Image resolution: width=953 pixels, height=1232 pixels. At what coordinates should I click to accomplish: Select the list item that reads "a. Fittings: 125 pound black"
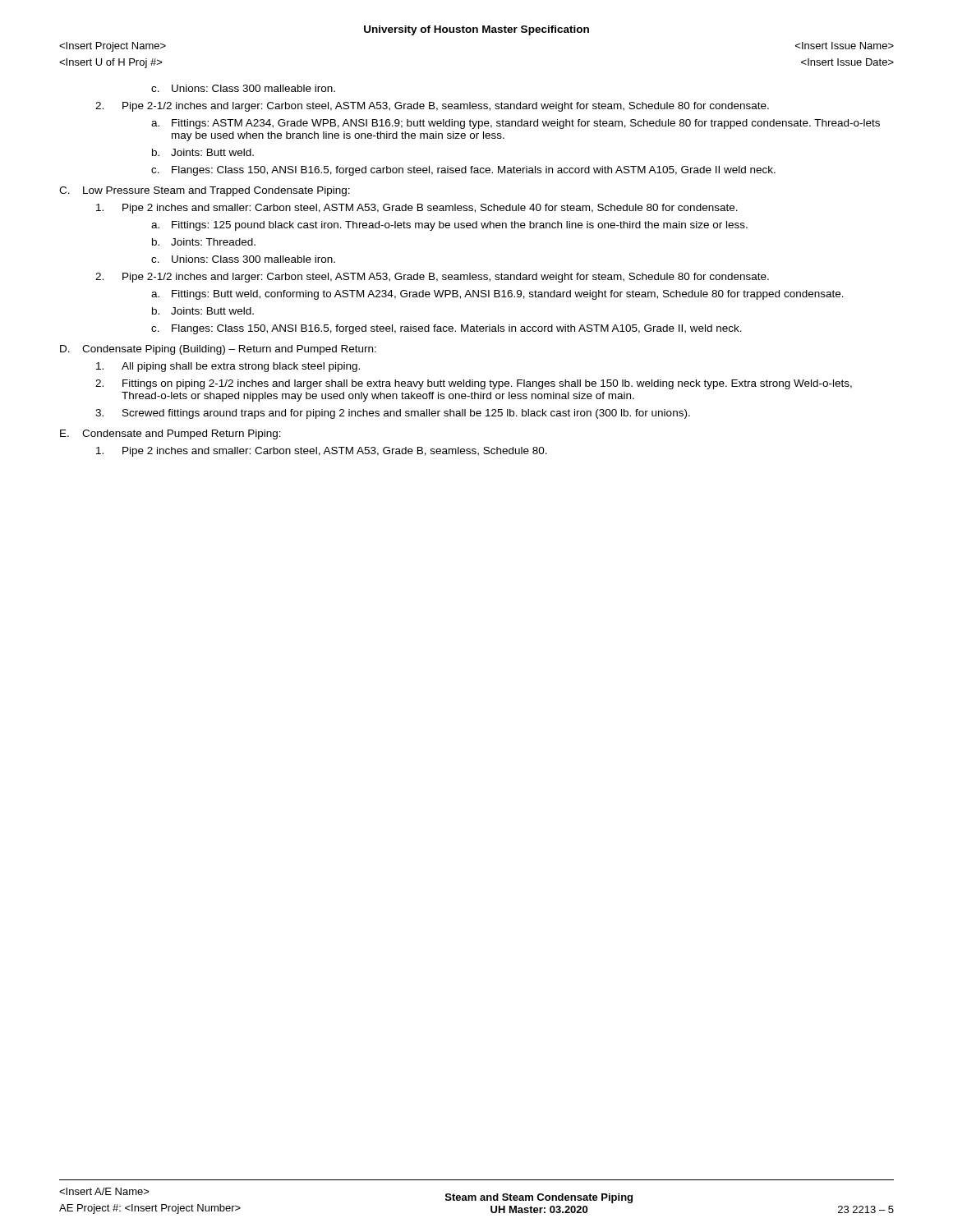[x=450, y=225]
